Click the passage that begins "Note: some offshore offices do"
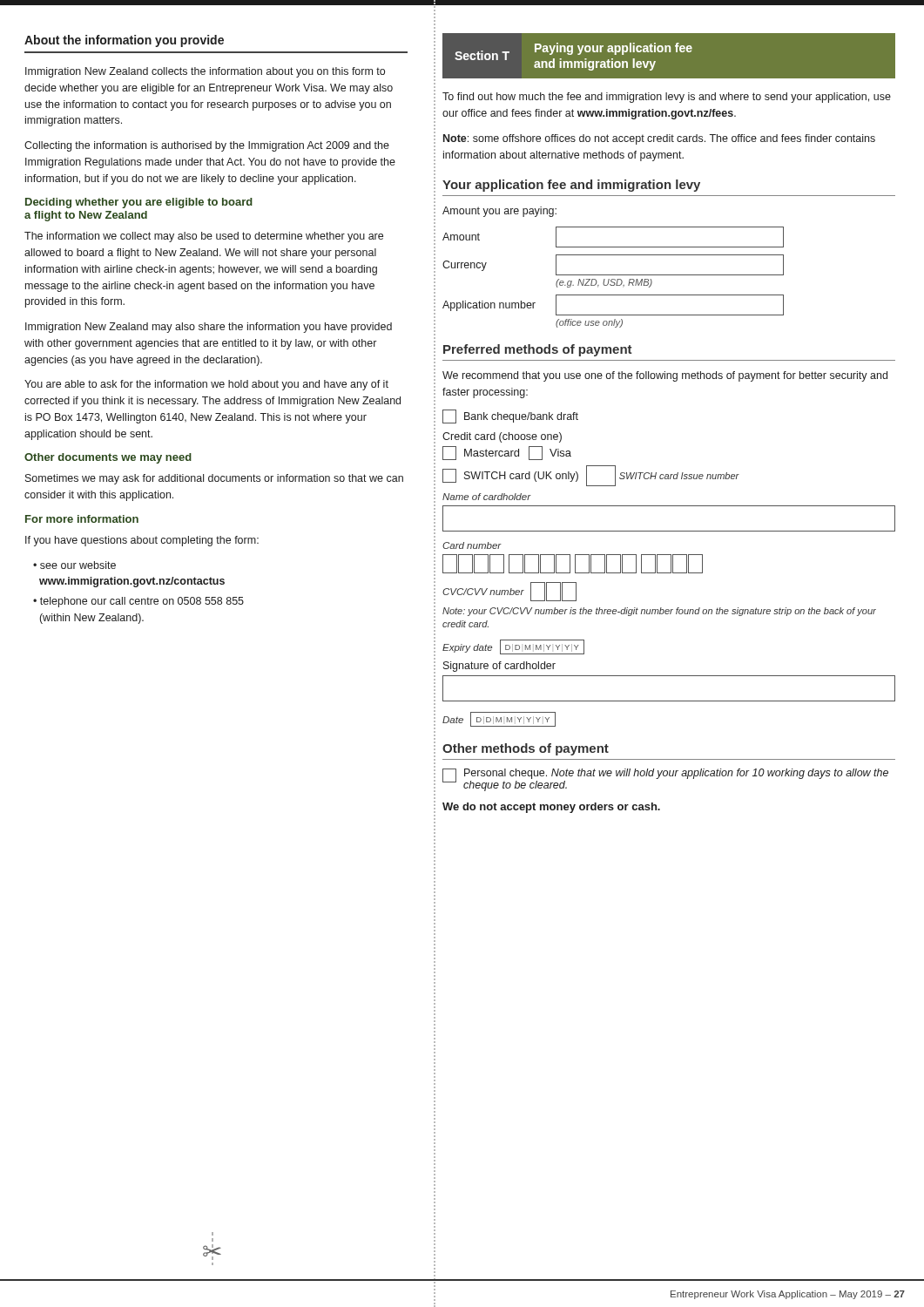The width and height of the screenshot is (924, 1307). pos(659,147)
